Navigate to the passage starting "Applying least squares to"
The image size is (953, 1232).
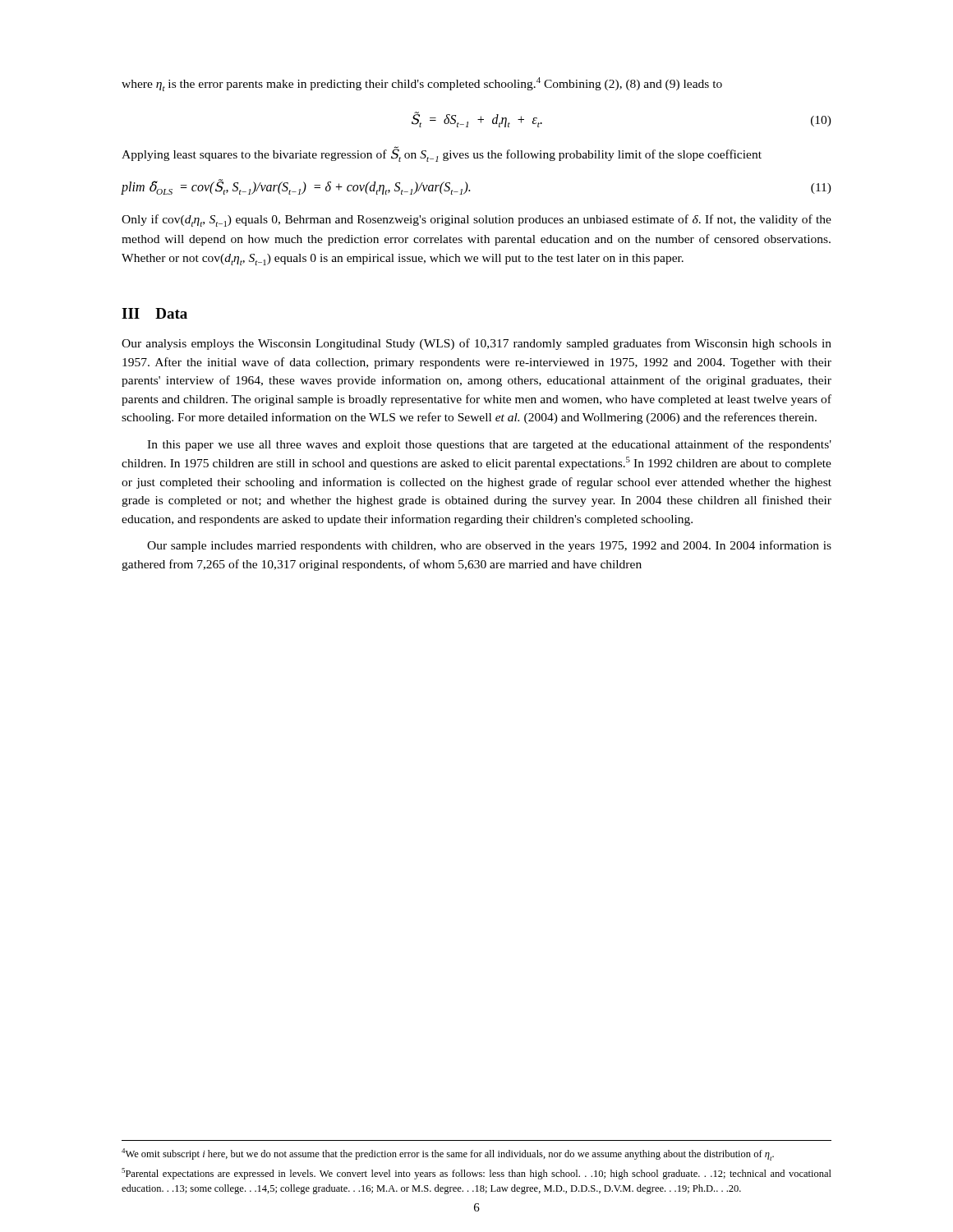442,156
